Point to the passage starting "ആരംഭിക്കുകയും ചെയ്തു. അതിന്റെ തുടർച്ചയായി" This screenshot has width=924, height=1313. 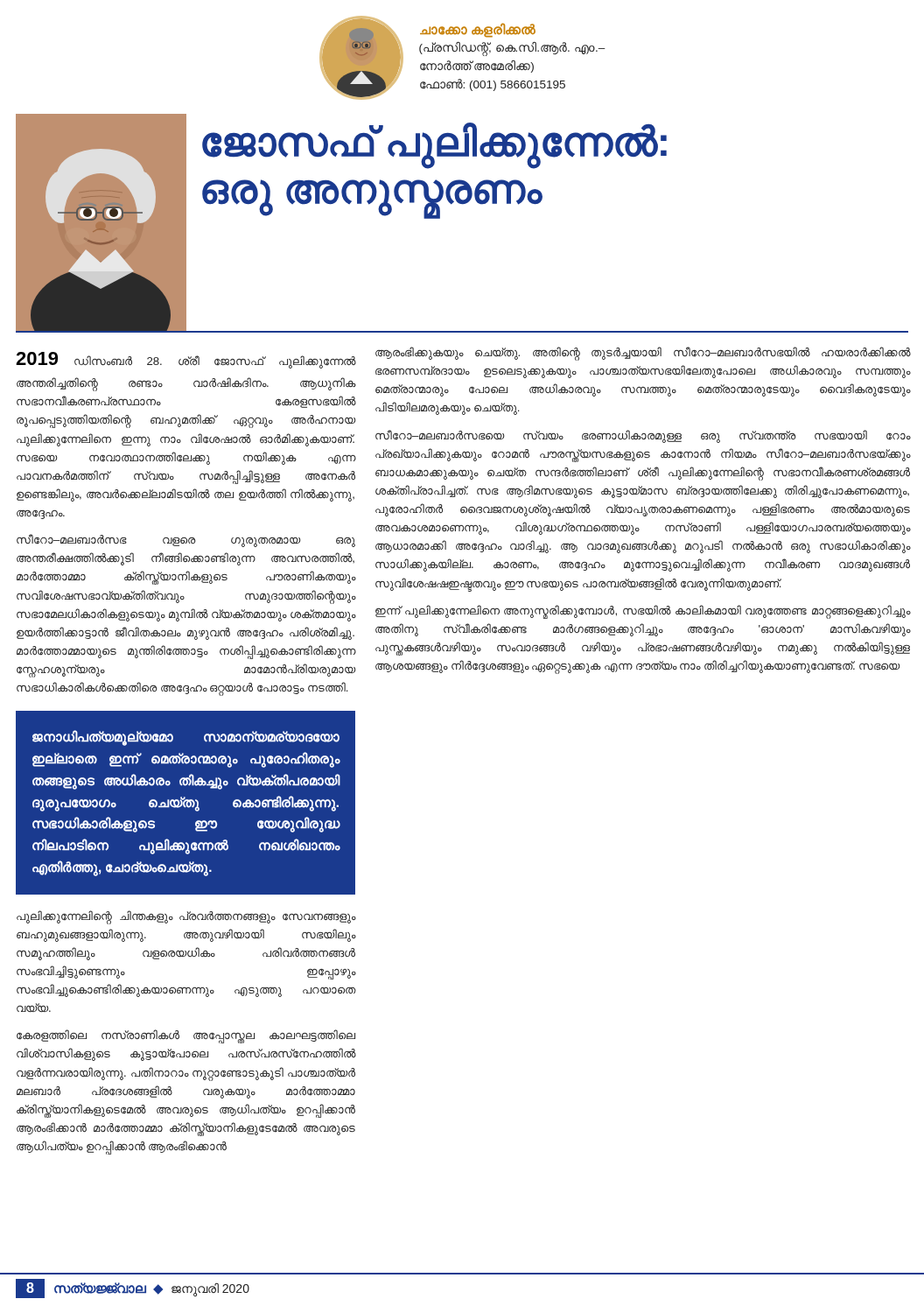click(642, 380)
